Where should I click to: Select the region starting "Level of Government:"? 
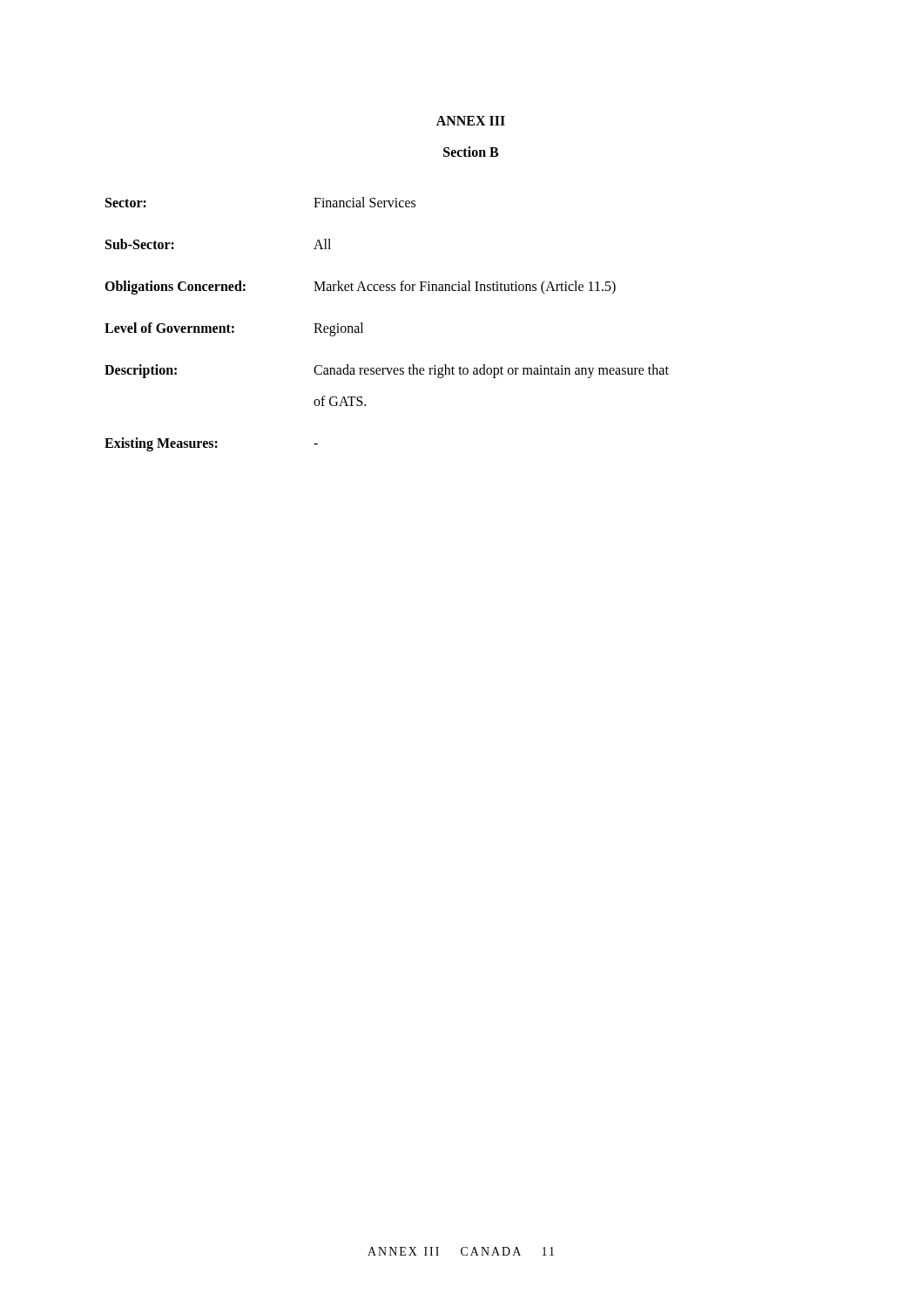click(234, 329)
